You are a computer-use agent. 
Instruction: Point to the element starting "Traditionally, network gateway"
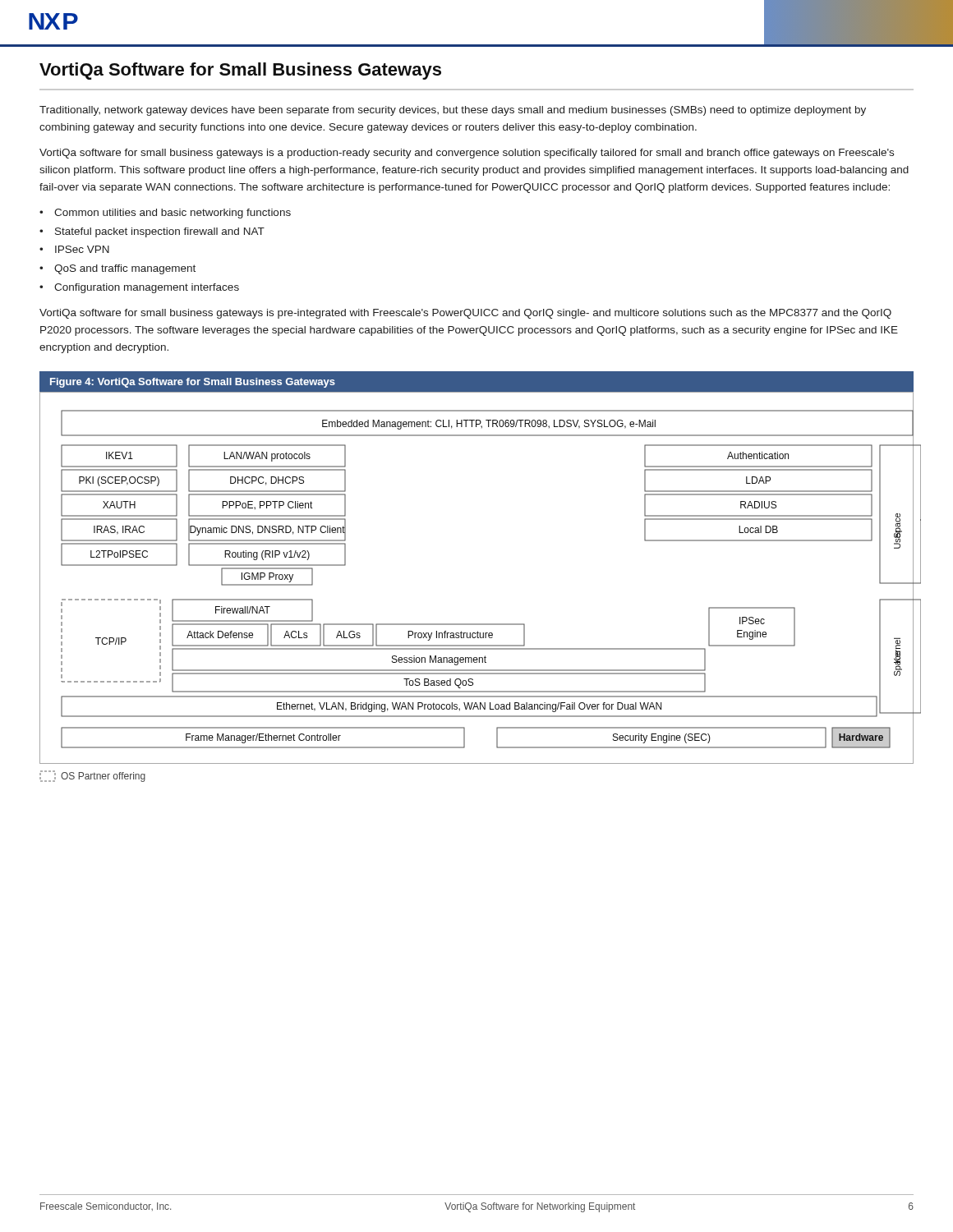(x=453, y=118)
